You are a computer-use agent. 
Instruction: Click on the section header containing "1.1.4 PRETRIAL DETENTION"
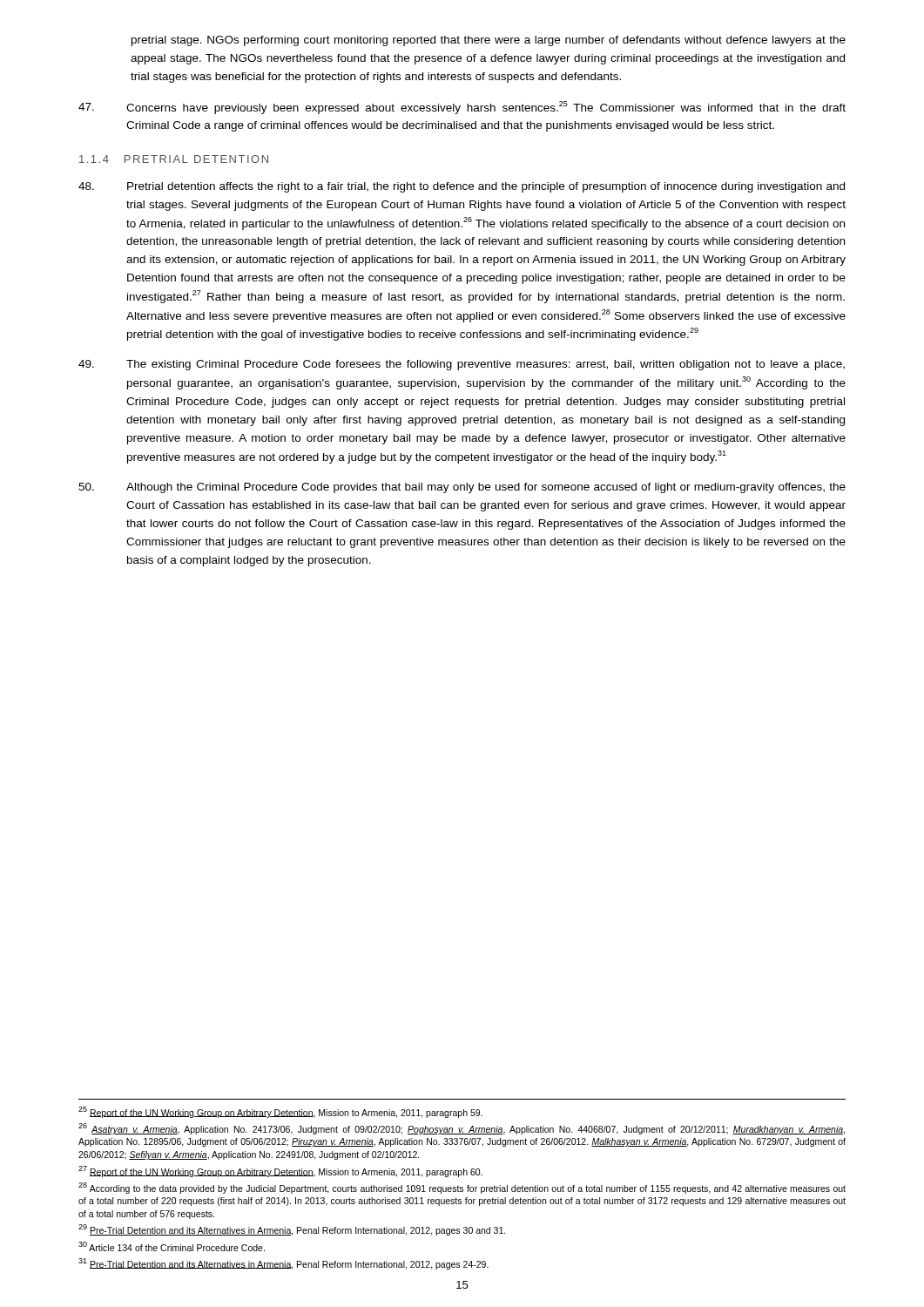[x=174, y=159]
